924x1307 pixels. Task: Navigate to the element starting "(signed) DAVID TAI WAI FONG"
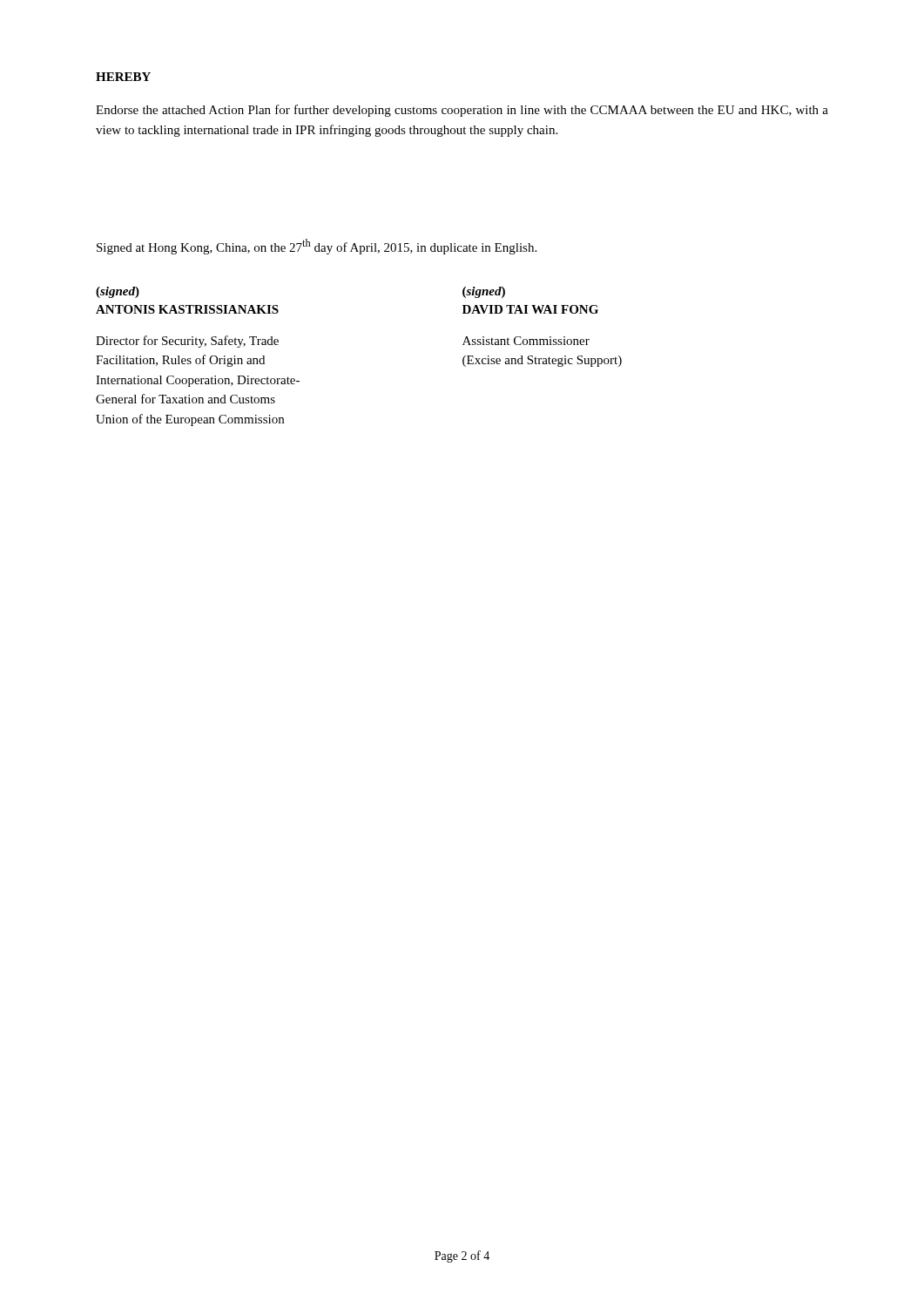click(x=530, y=300)
